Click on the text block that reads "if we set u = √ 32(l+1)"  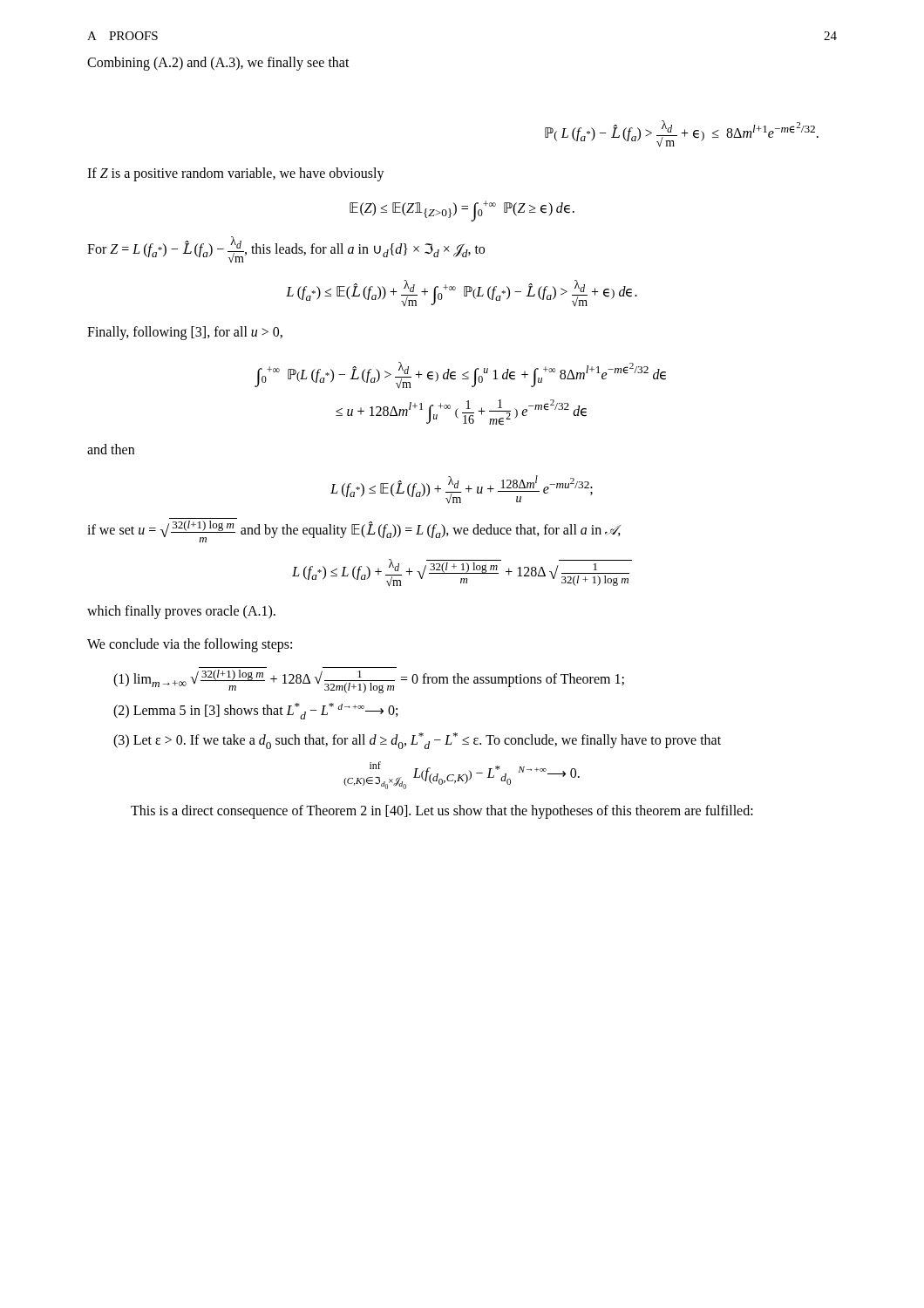[x=354, y=532]
